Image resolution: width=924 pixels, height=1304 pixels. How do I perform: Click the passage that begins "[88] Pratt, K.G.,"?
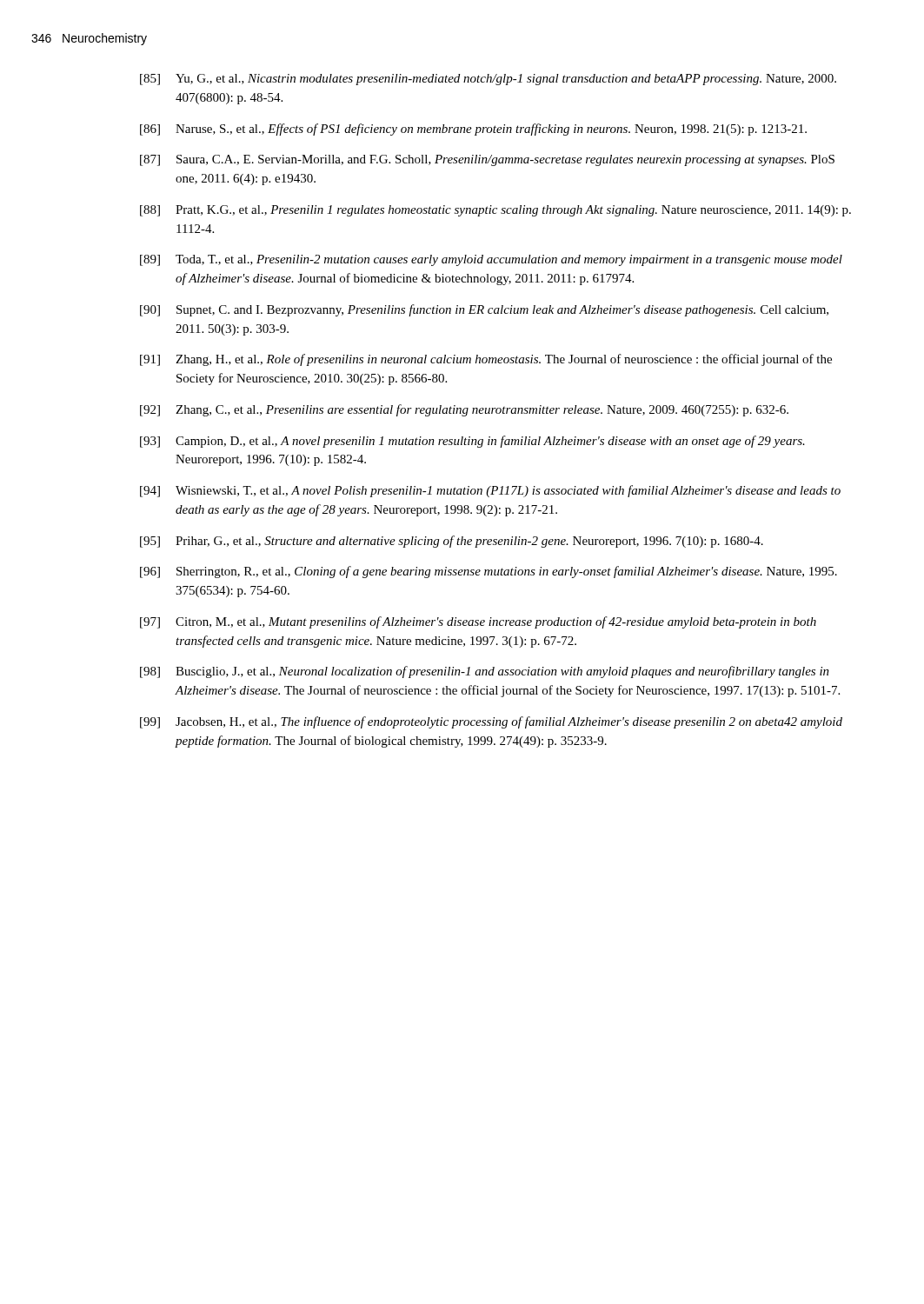coord(497,219)
